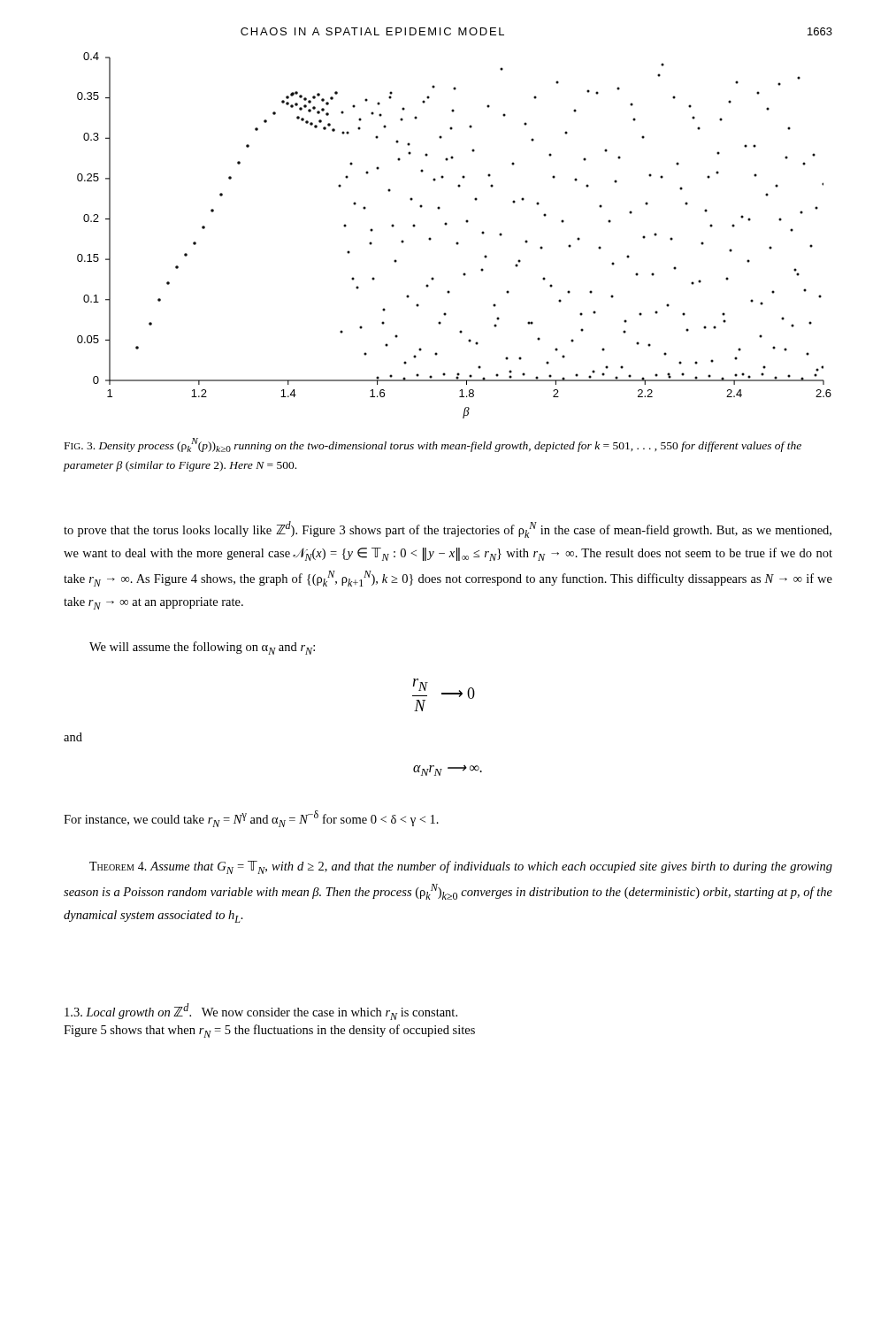Click the scatter plot
The height and width of the screenshot is (1327, 896).
[448, 234]
